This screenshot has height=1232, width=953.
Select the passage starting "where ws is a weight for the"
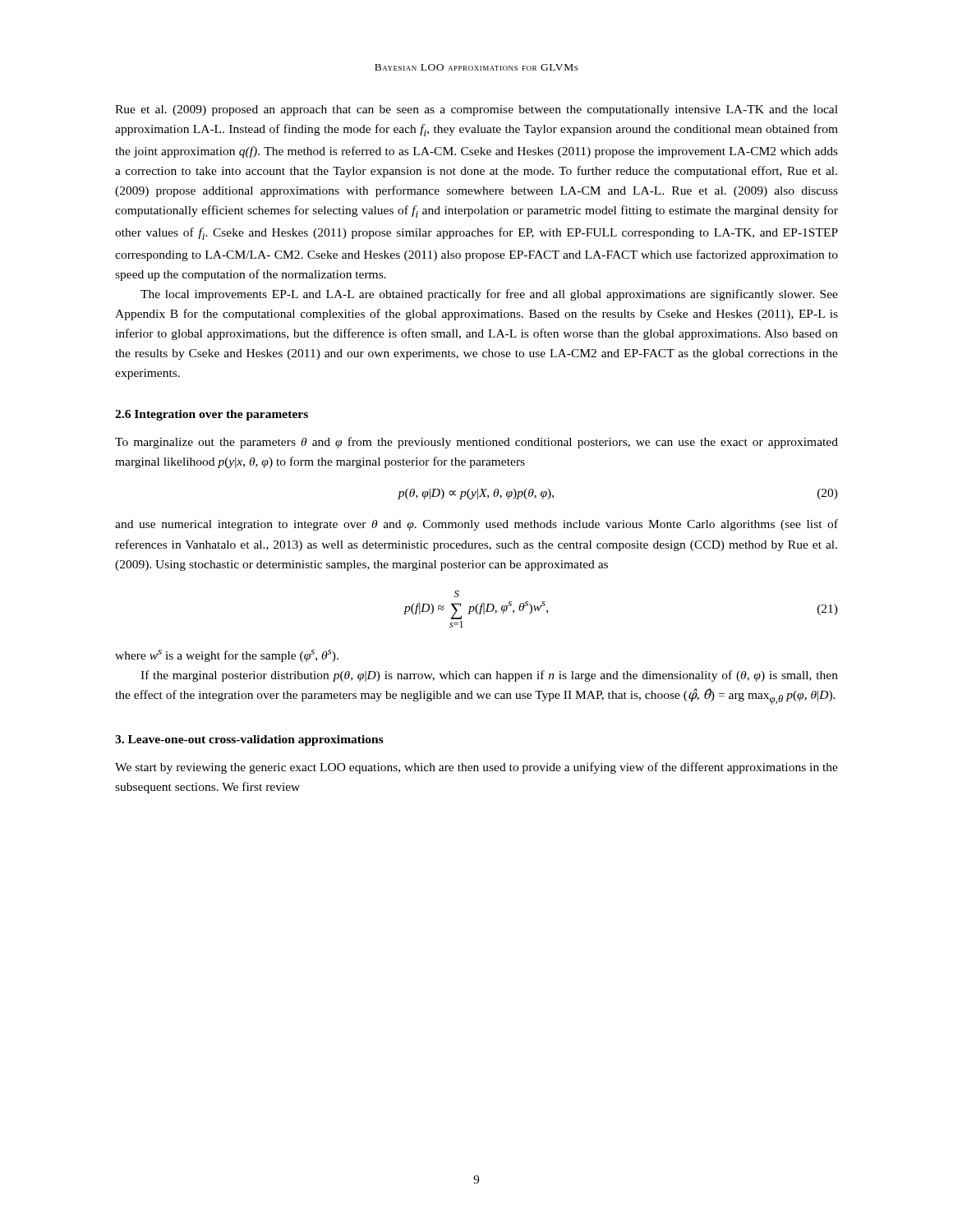pyautogui.click(x=476, y=676)
